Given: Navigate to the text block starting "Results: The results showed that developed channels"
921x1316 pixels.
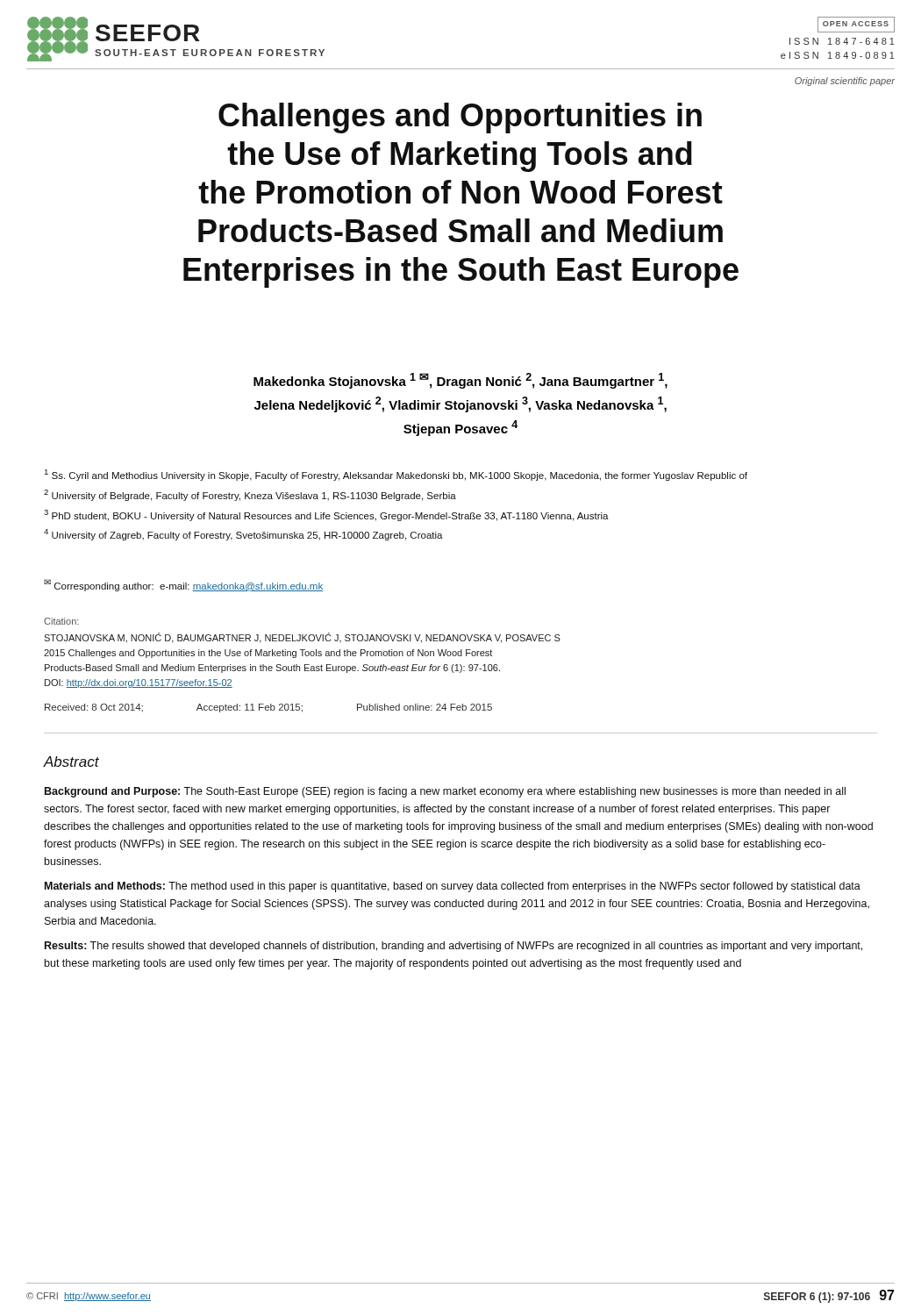Looking at the screenshot, I should tap(454, 955).
